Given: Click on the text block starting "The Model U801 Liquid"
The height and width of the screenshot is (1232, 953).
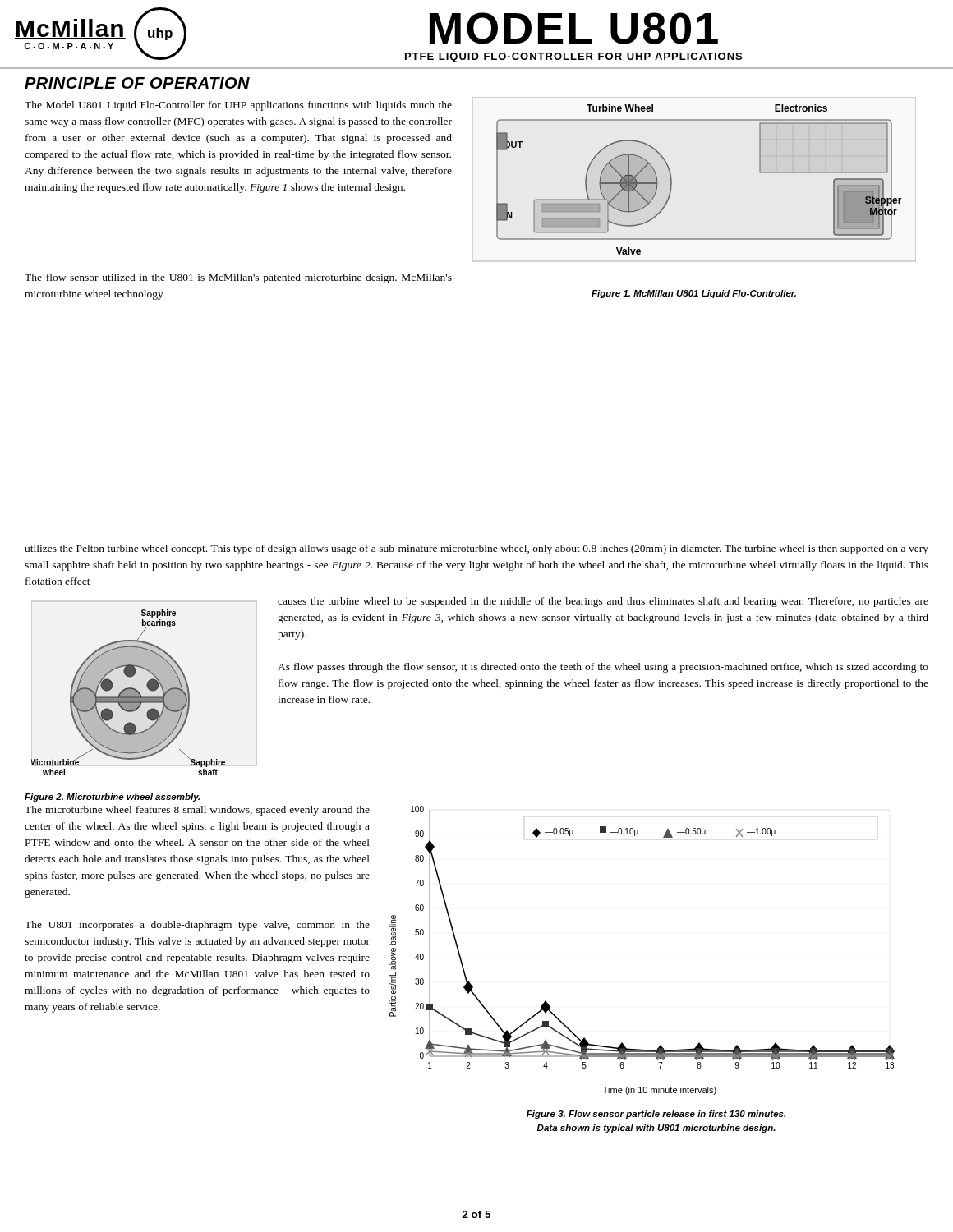Looking at the screenshot, I should (238, 146).
